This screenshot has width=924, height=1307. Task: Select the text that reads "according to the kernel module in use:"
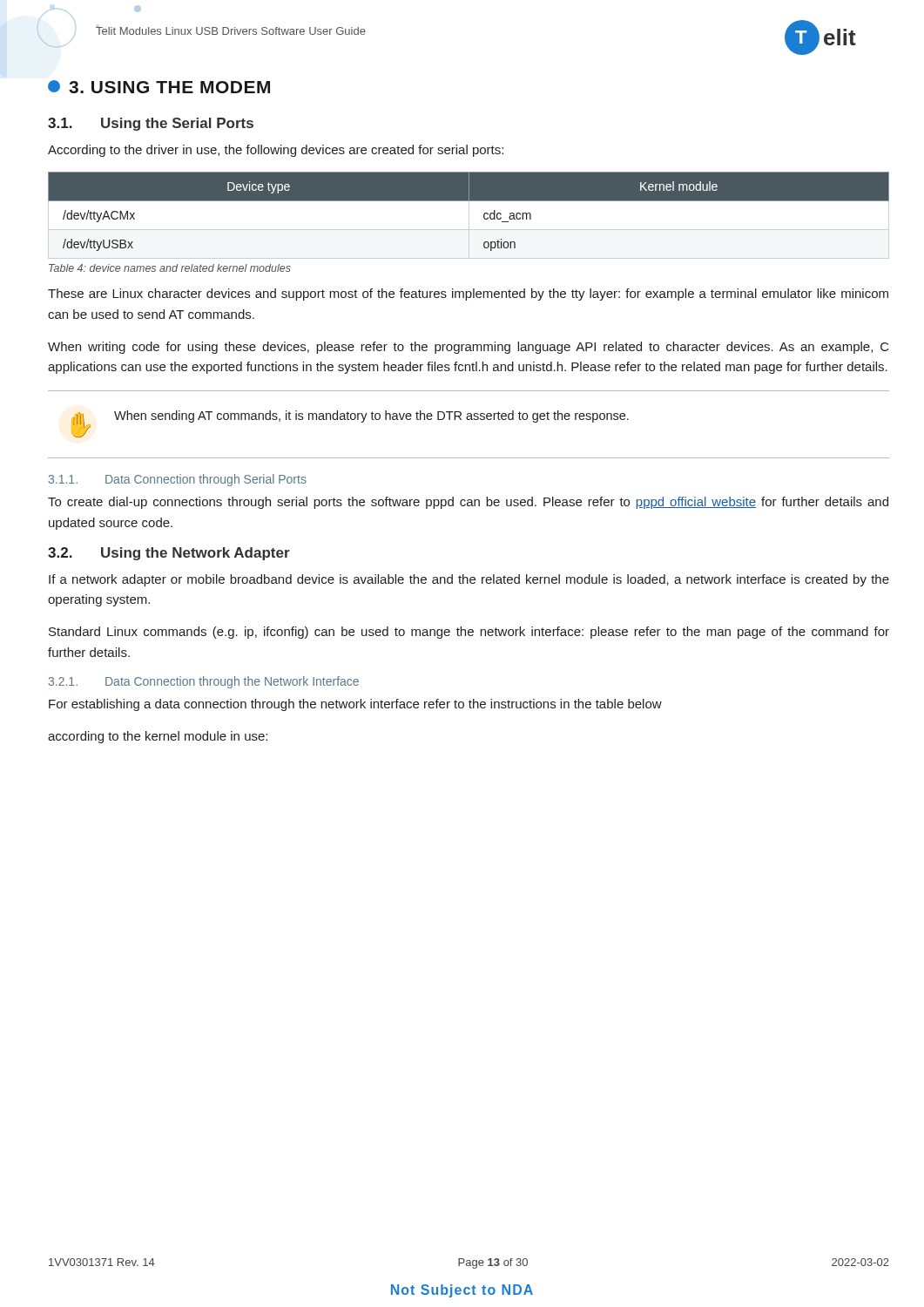(x=158, y=736)
